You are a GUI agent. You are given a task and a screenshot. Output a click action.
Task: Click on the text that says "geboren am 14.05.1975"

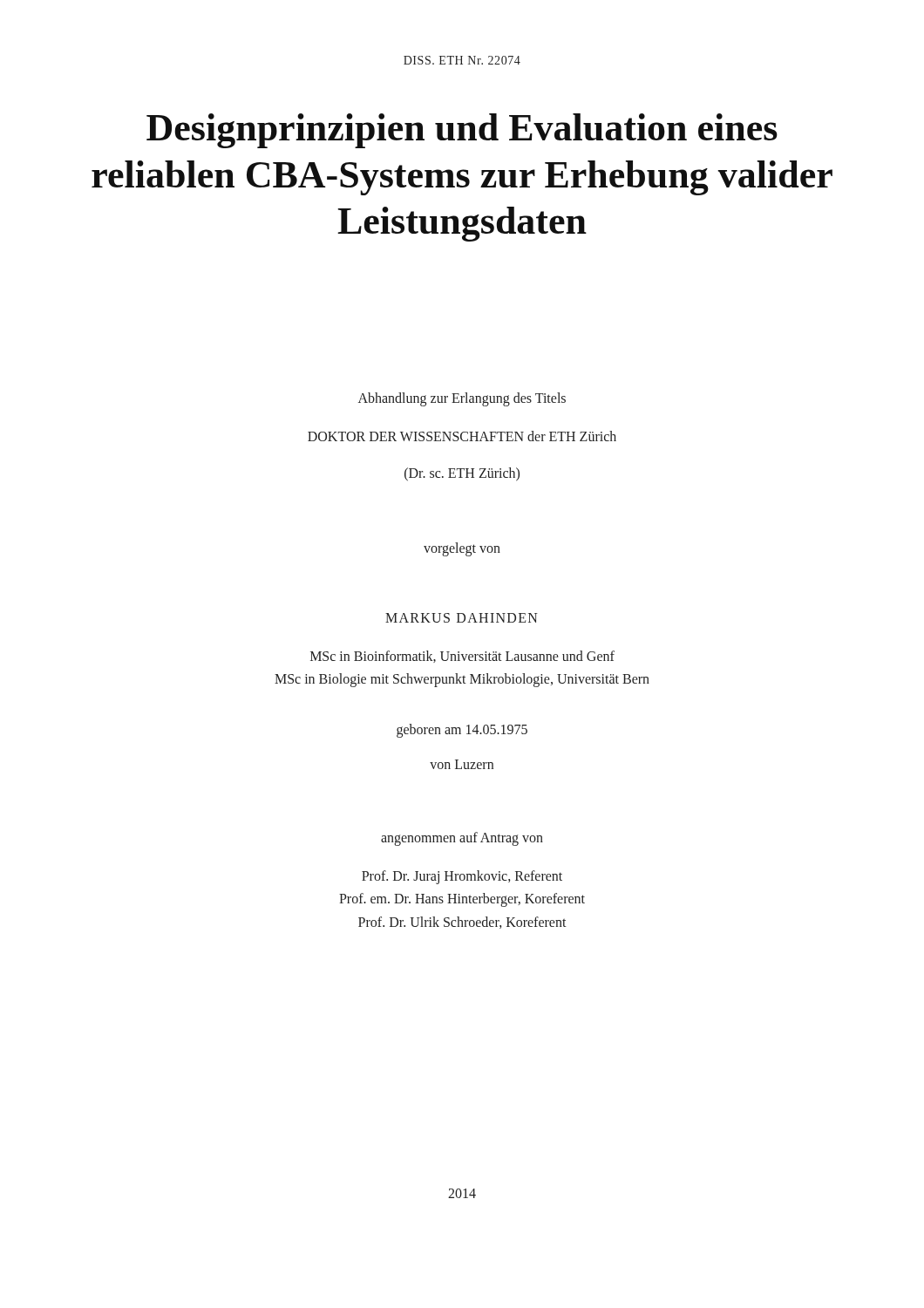(462, 729)
